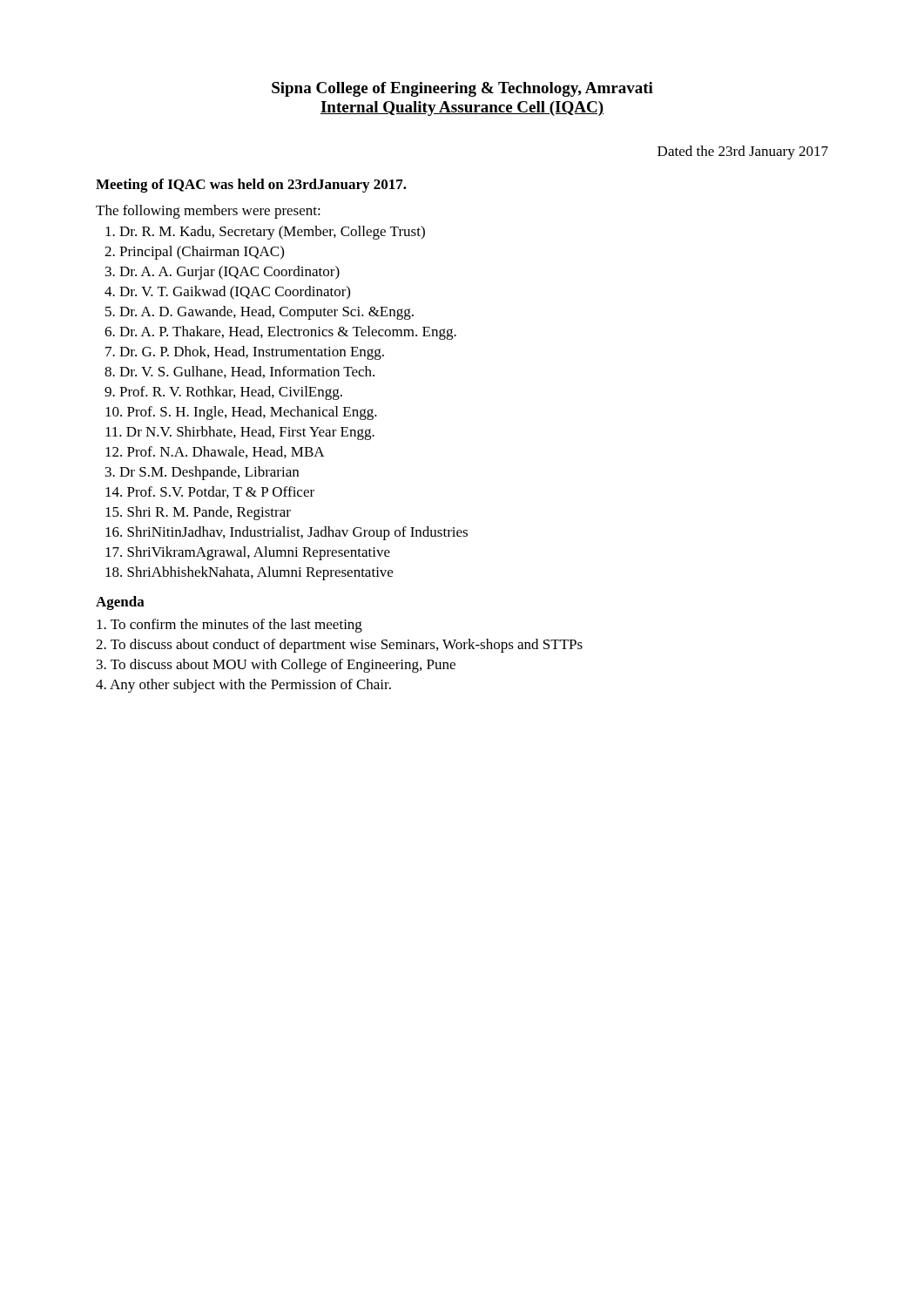Navigate to the text block starting "16. ShriNitinJadhav, Industrialist, Jadhav Group"
924x1307 pixels.
(286, 532)
